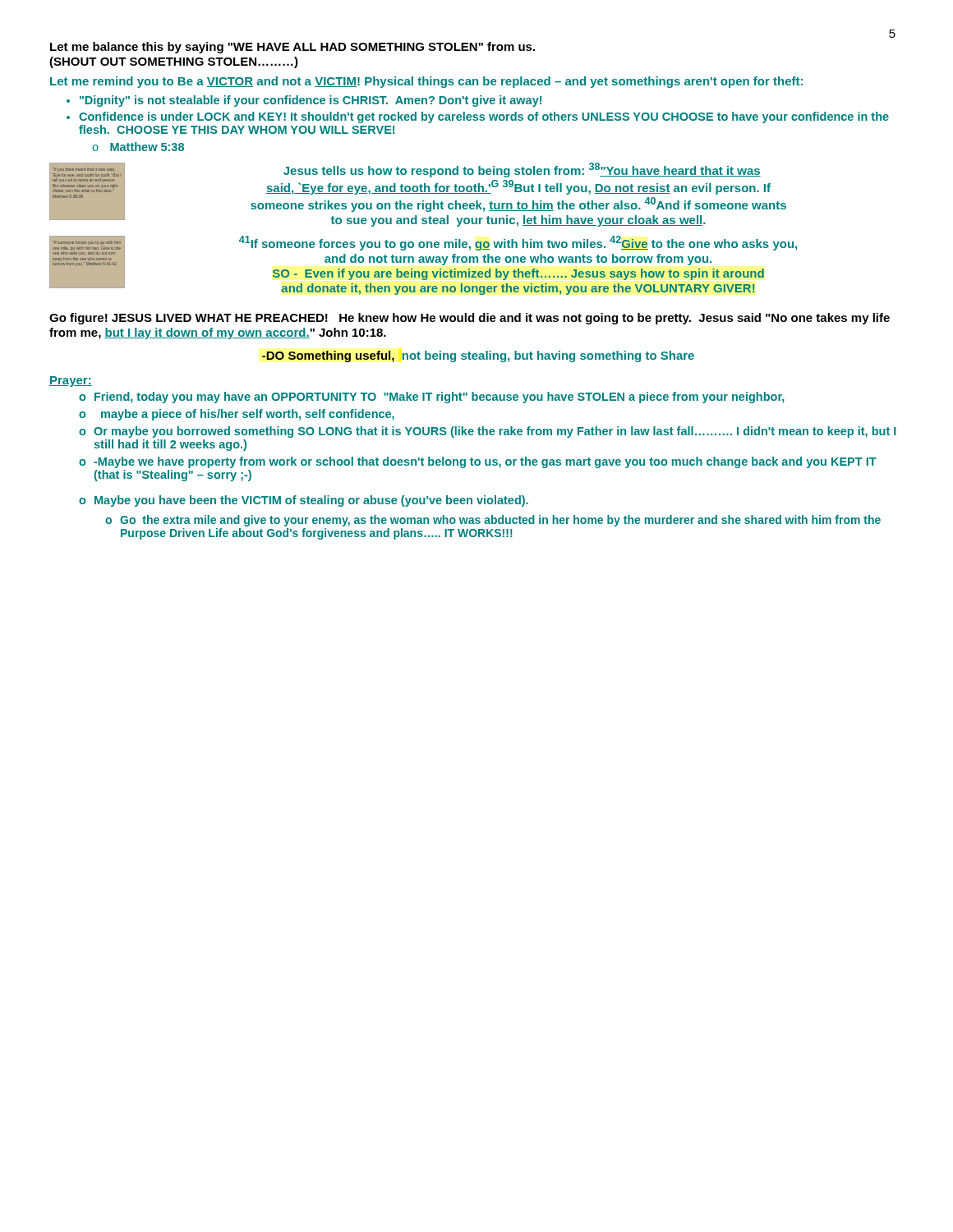Where is the passage that starts "Let me balance this by saying"?

point(293,54)
